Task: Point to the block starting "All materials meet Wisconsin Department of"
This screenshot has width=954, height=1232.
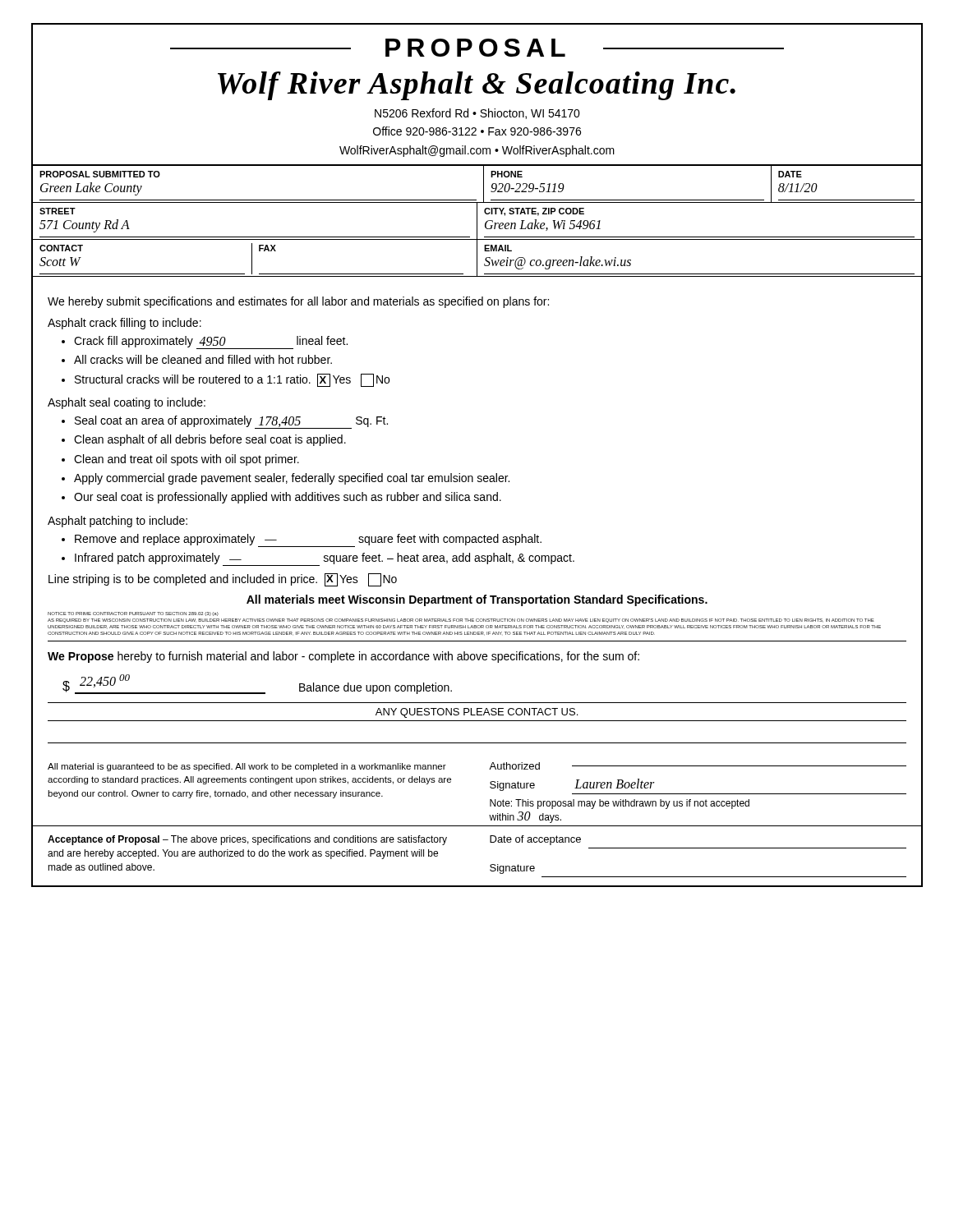Action: (477, 600)
